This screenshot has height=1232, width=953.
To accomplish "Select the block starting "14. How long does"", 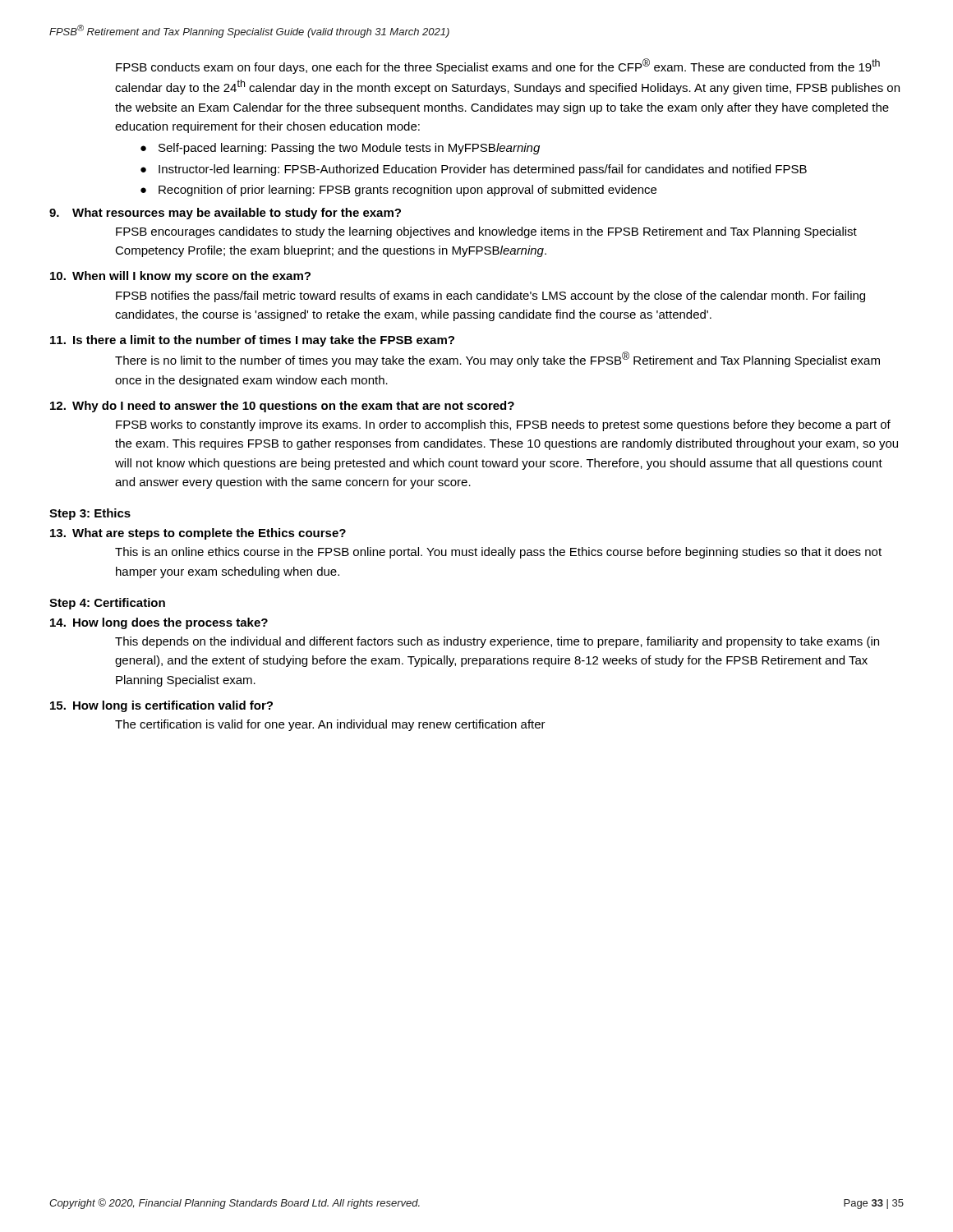I will click(476, 651).
